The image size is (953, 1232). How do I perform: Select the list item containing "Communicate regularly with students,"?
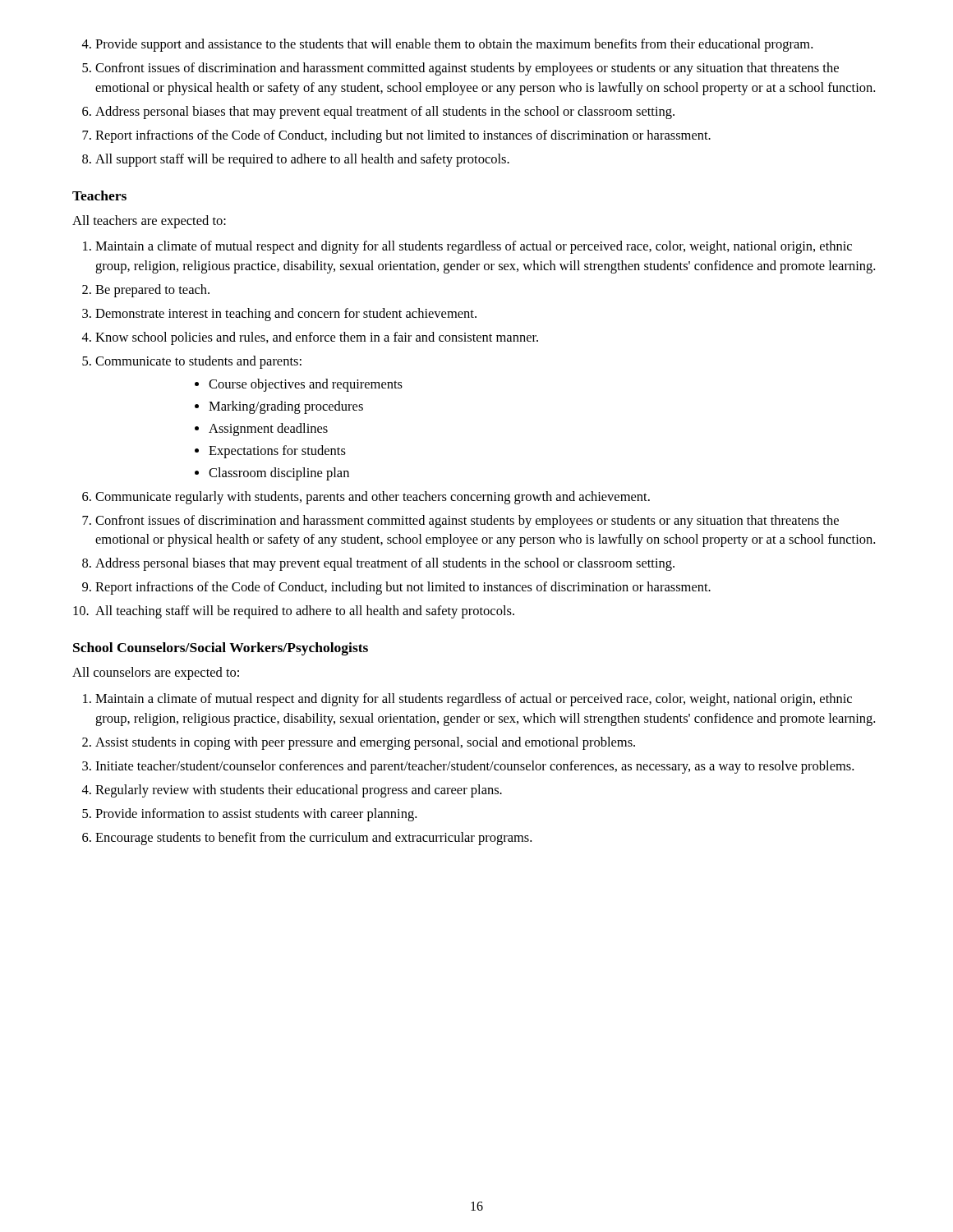488,497
